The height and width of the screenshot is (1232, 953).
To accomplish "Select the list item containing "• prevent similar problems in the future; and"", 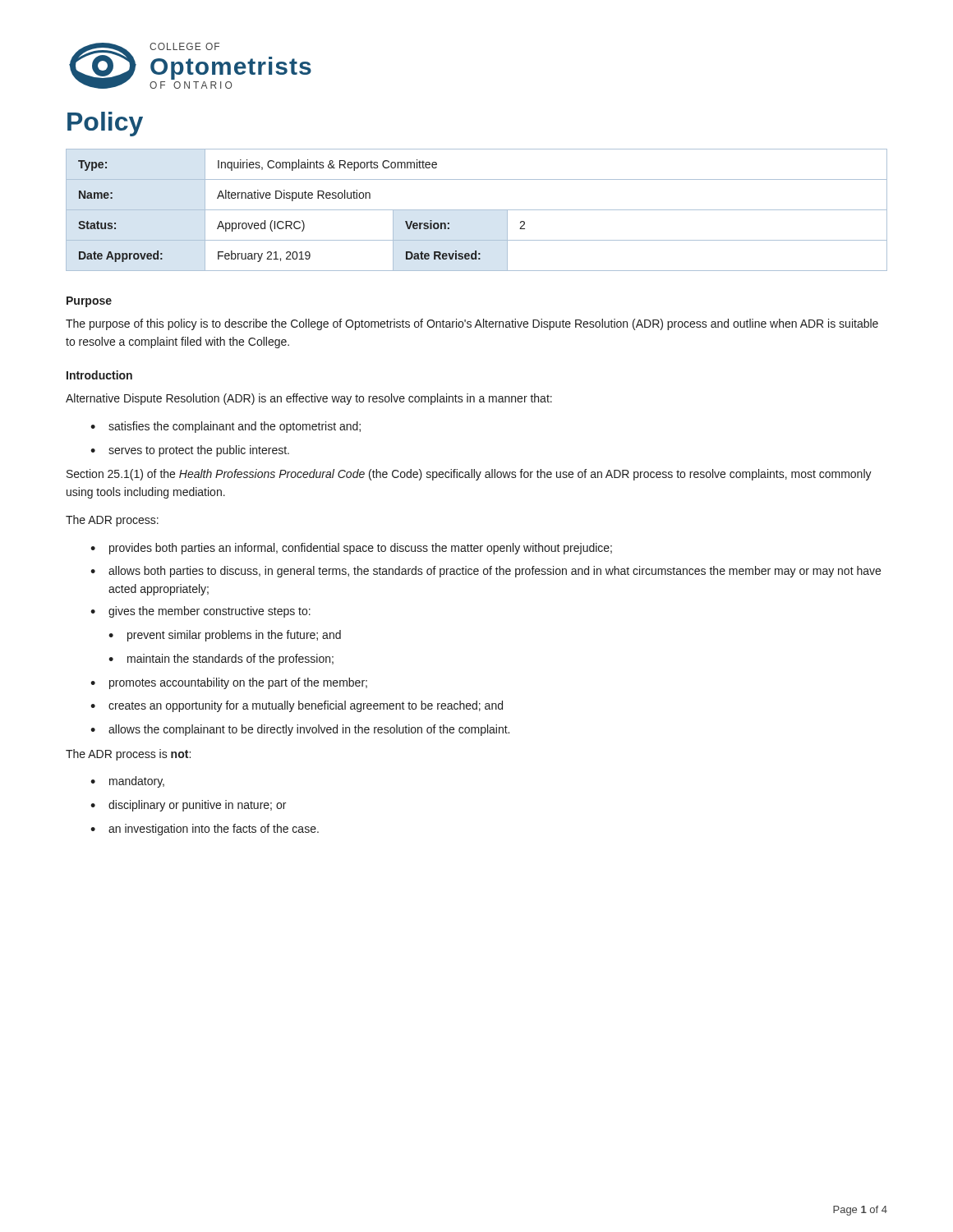I will coord(225,637).
